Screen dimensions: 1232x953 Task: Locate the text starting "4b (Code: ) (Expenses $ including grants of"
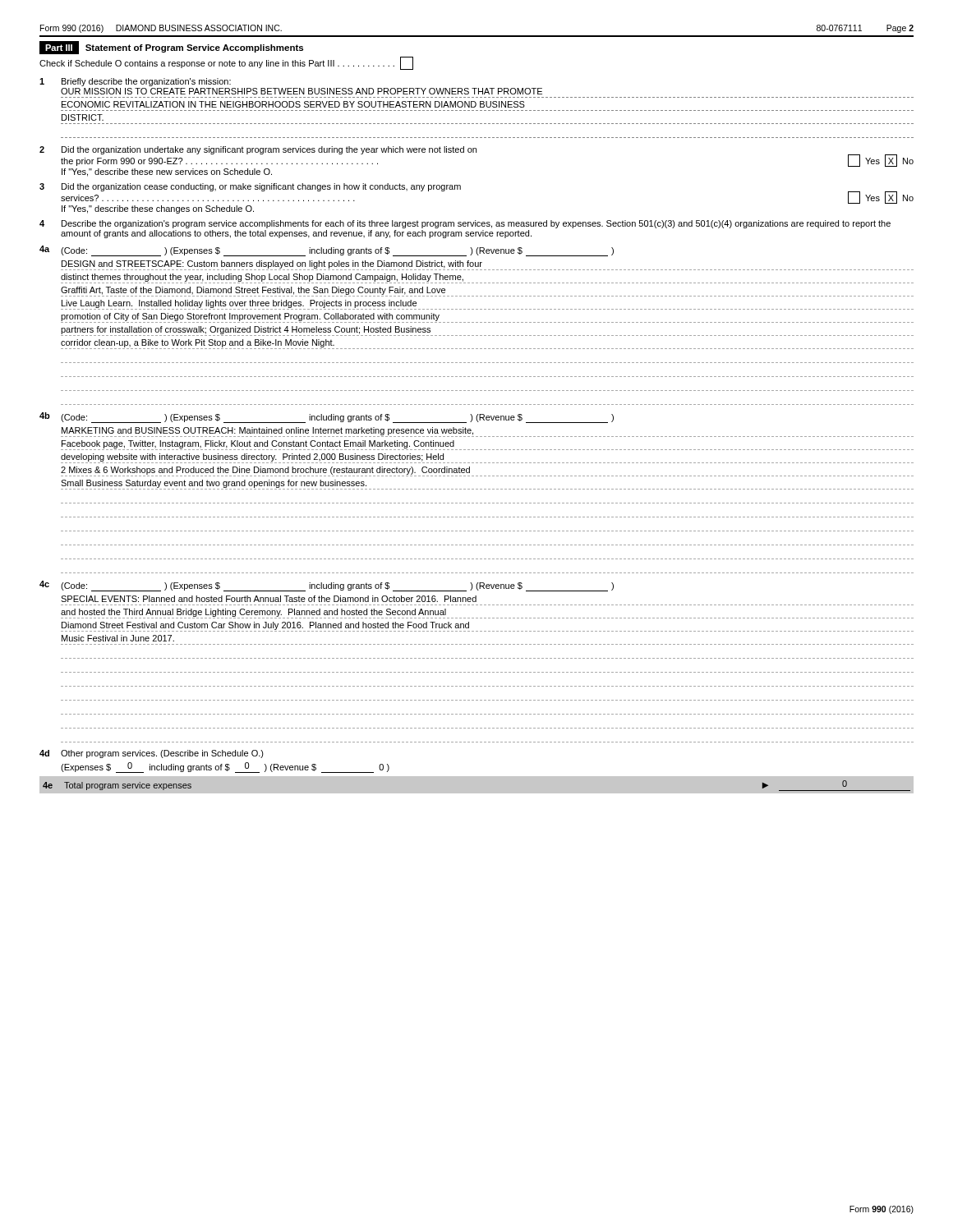tap(476, 493)
